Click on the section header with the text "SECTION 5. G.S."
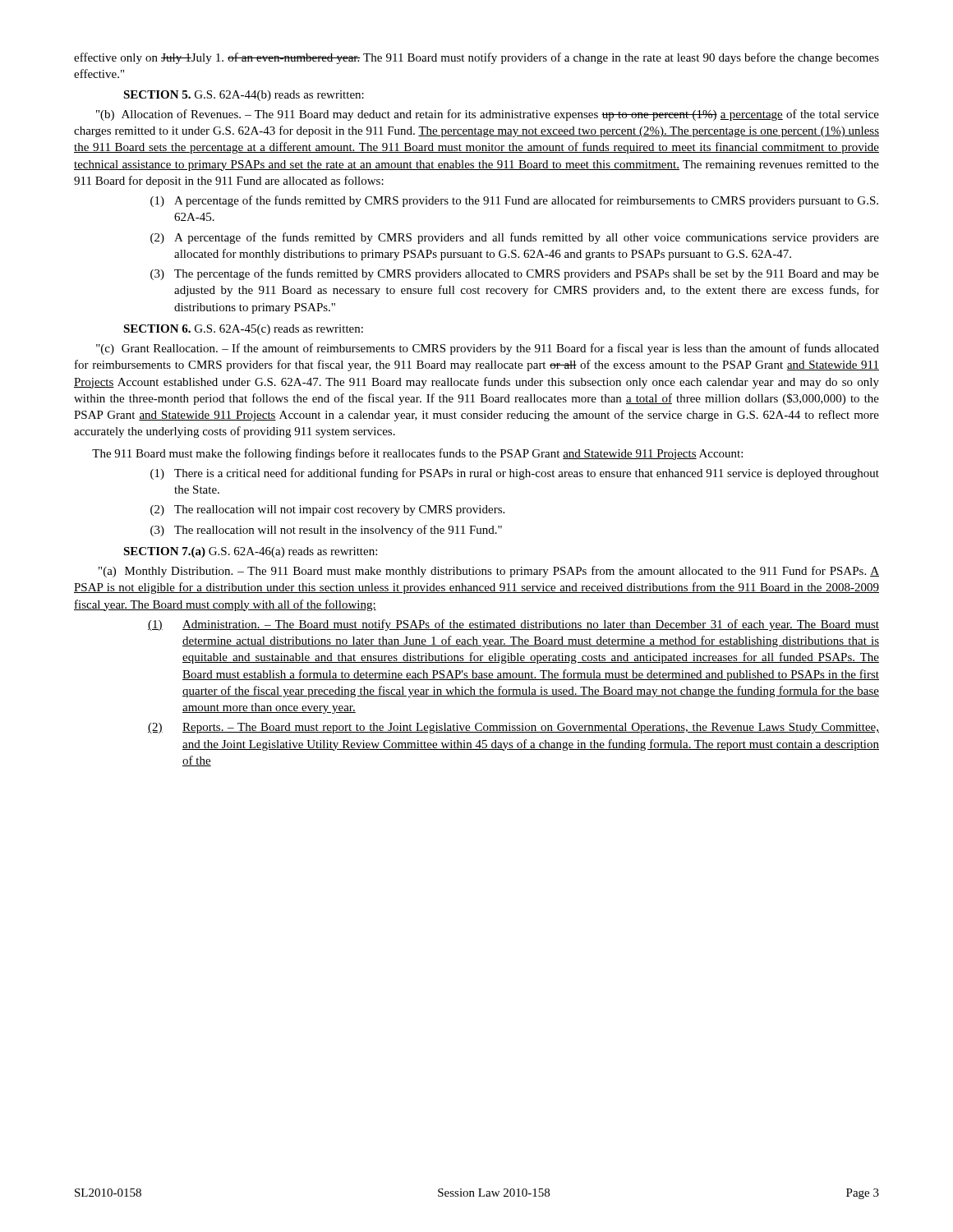 [244, 94]
